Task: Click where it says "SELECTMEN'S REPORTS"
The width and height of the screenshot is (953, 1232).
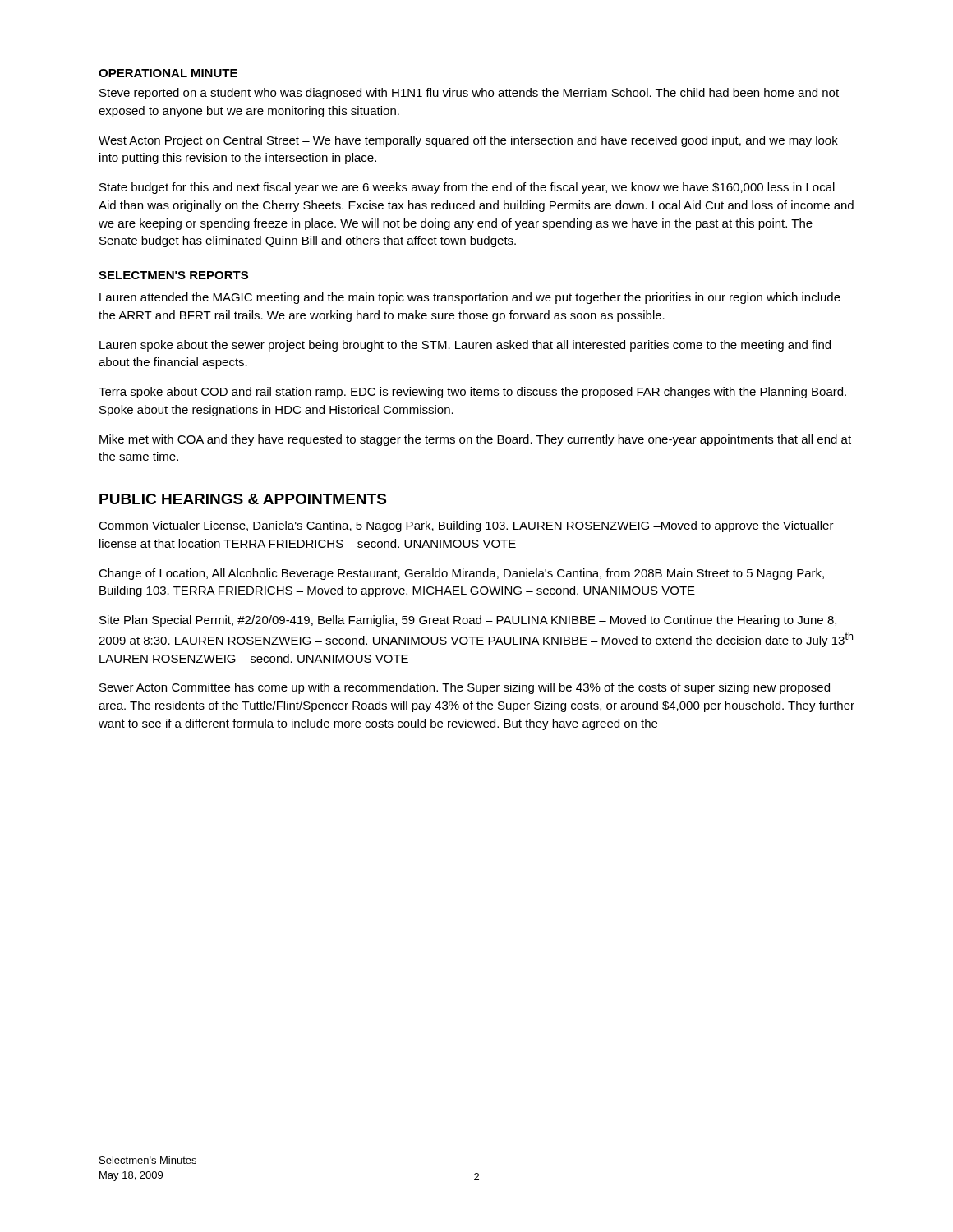Action: (x=174, y=275)
